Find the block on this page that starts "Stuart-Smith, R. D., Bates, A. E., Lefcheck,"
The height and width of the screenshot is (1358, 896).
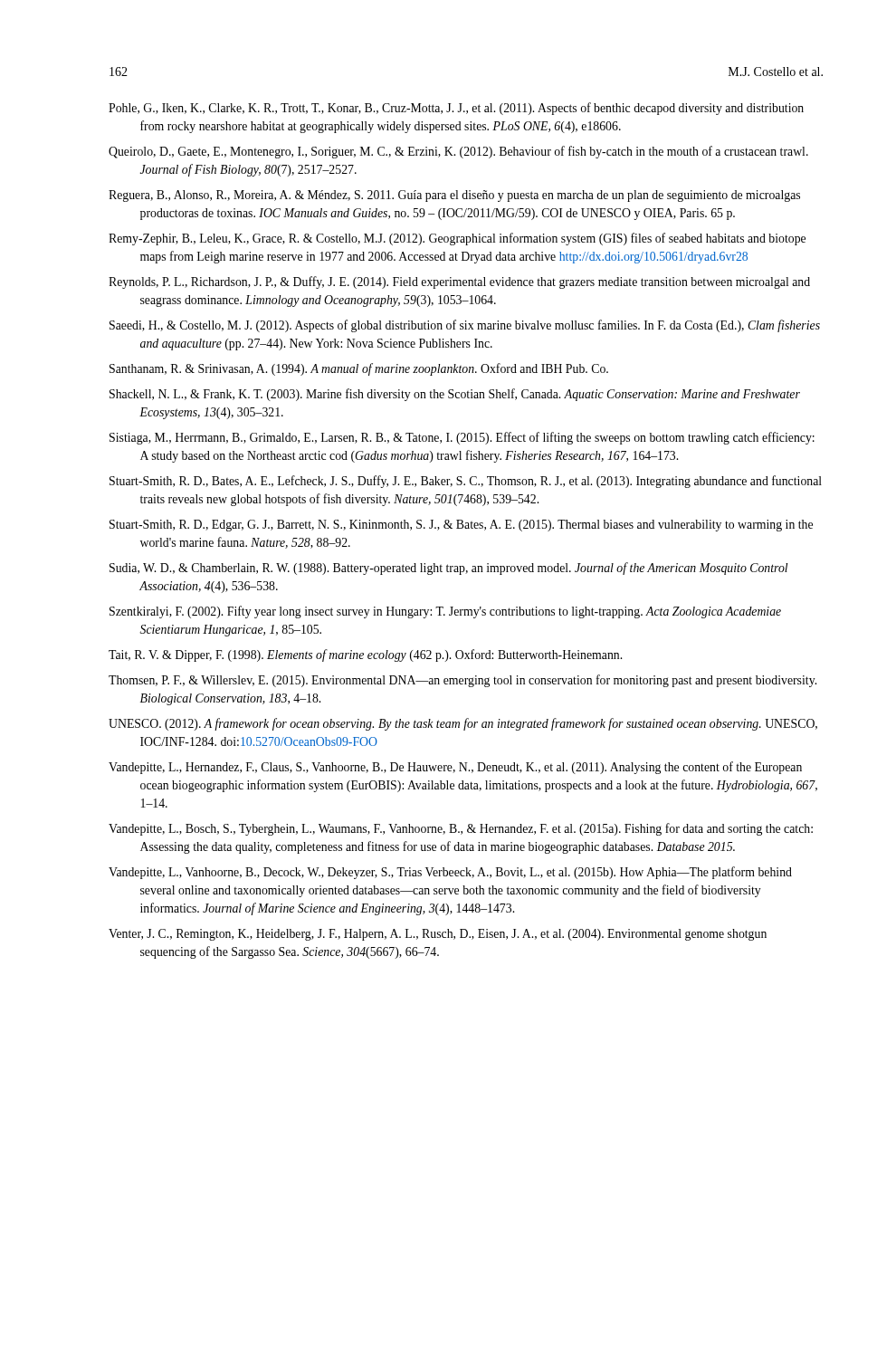click(465, 490)
